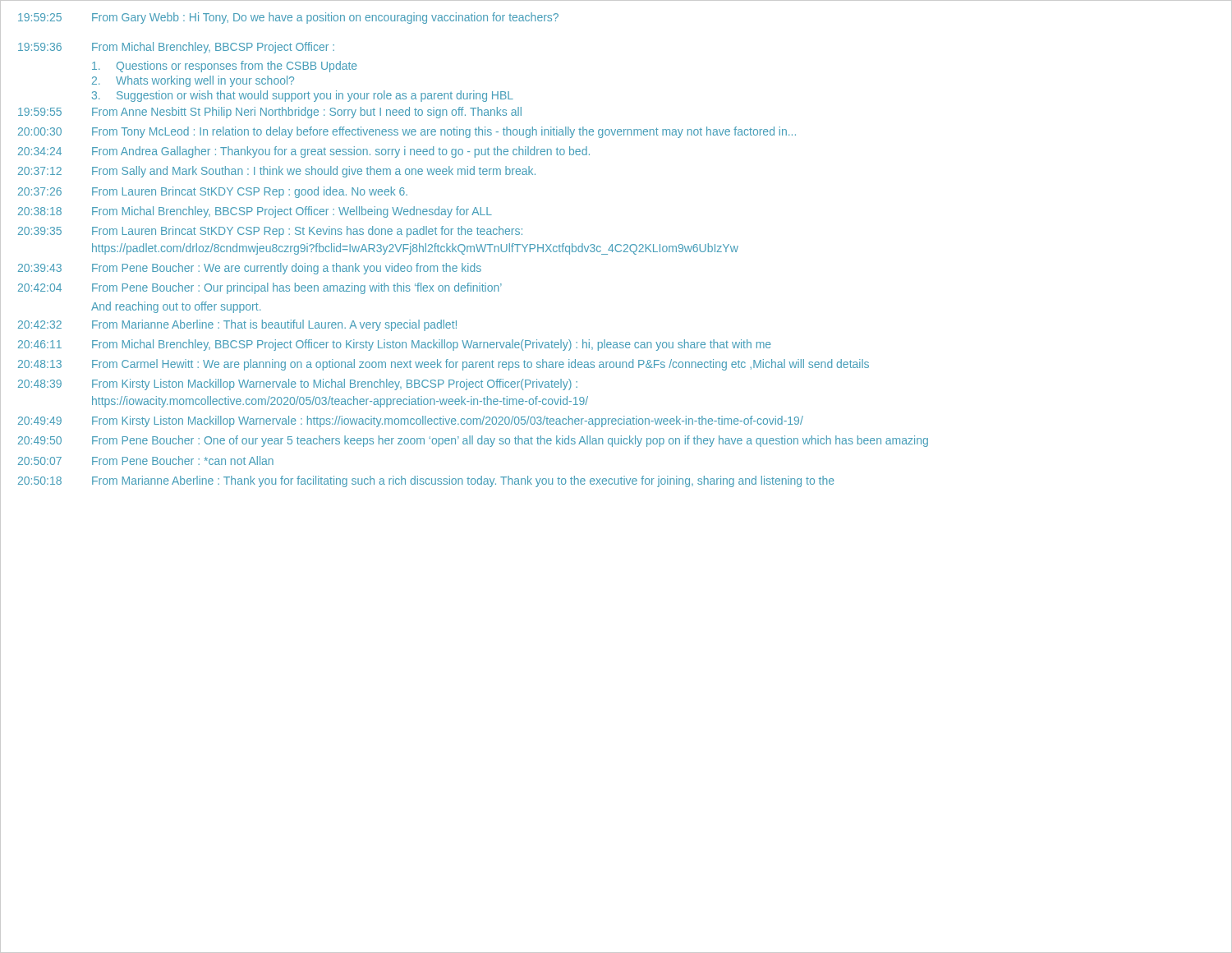Click the passage that begins "2. Whats working well in your"
Viewport: 1232px width, 953px height.
point(193,80)
